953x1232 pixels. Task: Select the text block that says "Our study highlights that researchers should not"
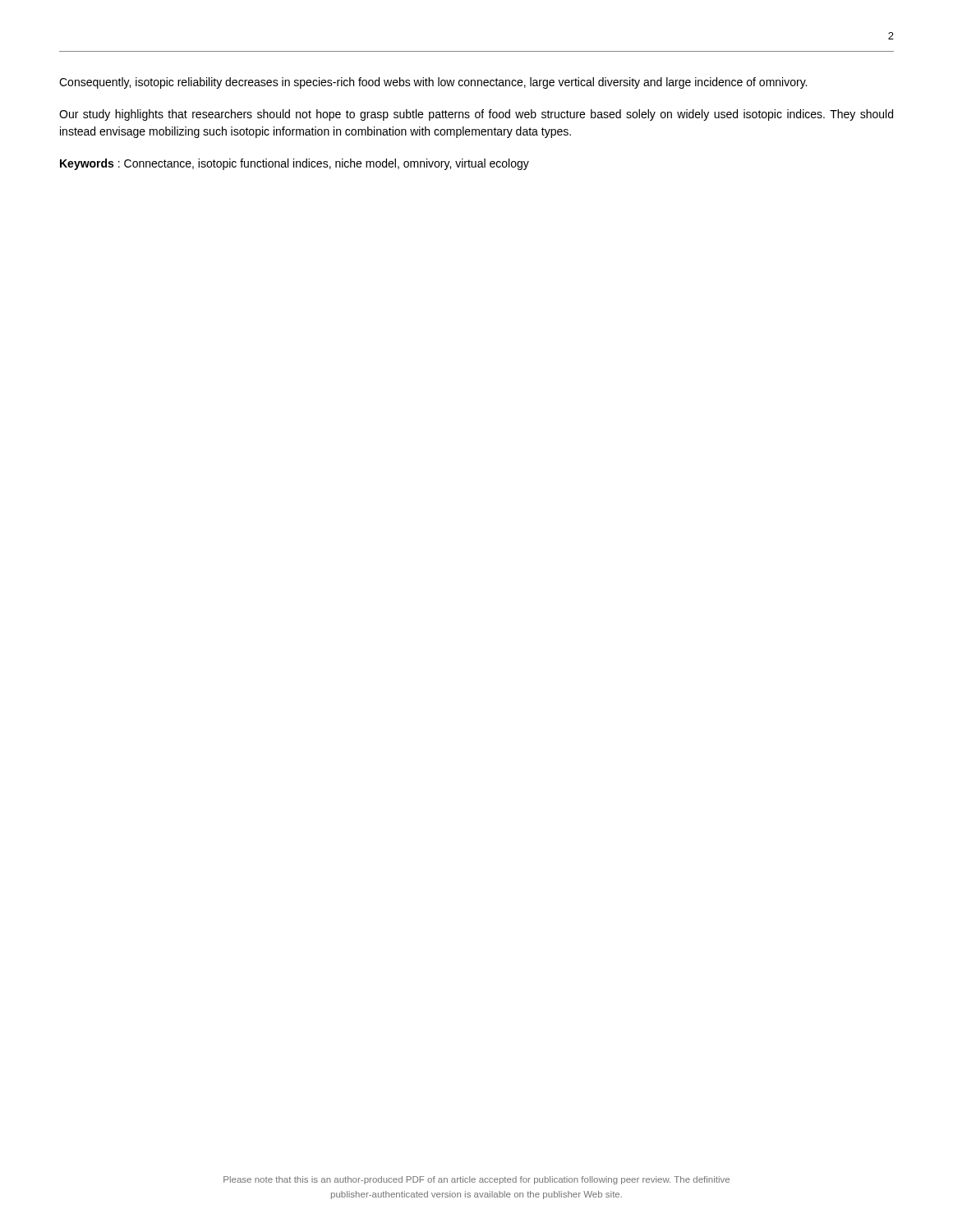tap(476, 123)
